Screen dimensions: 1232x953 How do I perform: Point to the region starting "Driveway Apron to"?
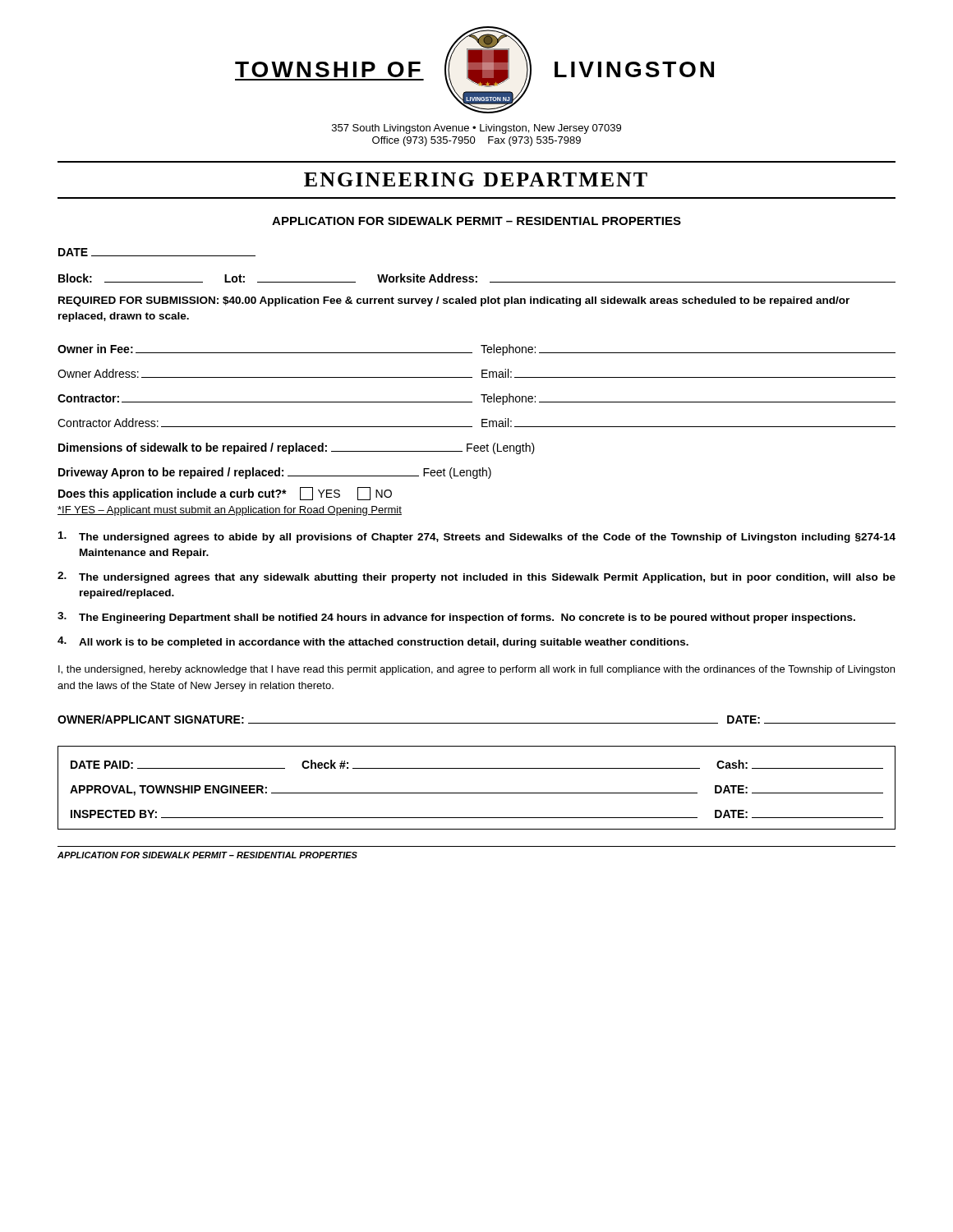275,470
